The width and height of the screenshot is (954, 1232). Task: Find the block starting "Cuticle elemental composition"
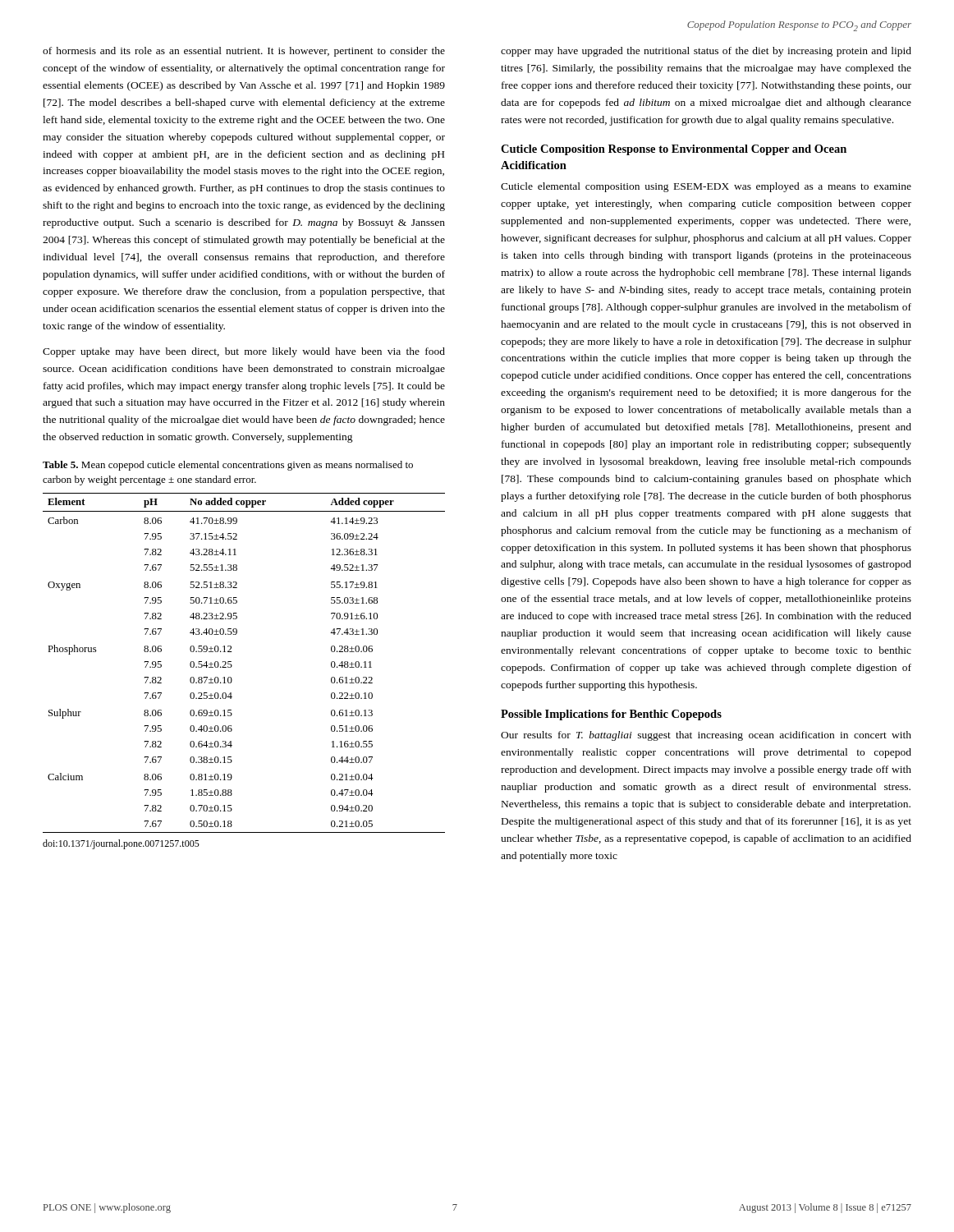click(706, 435)
